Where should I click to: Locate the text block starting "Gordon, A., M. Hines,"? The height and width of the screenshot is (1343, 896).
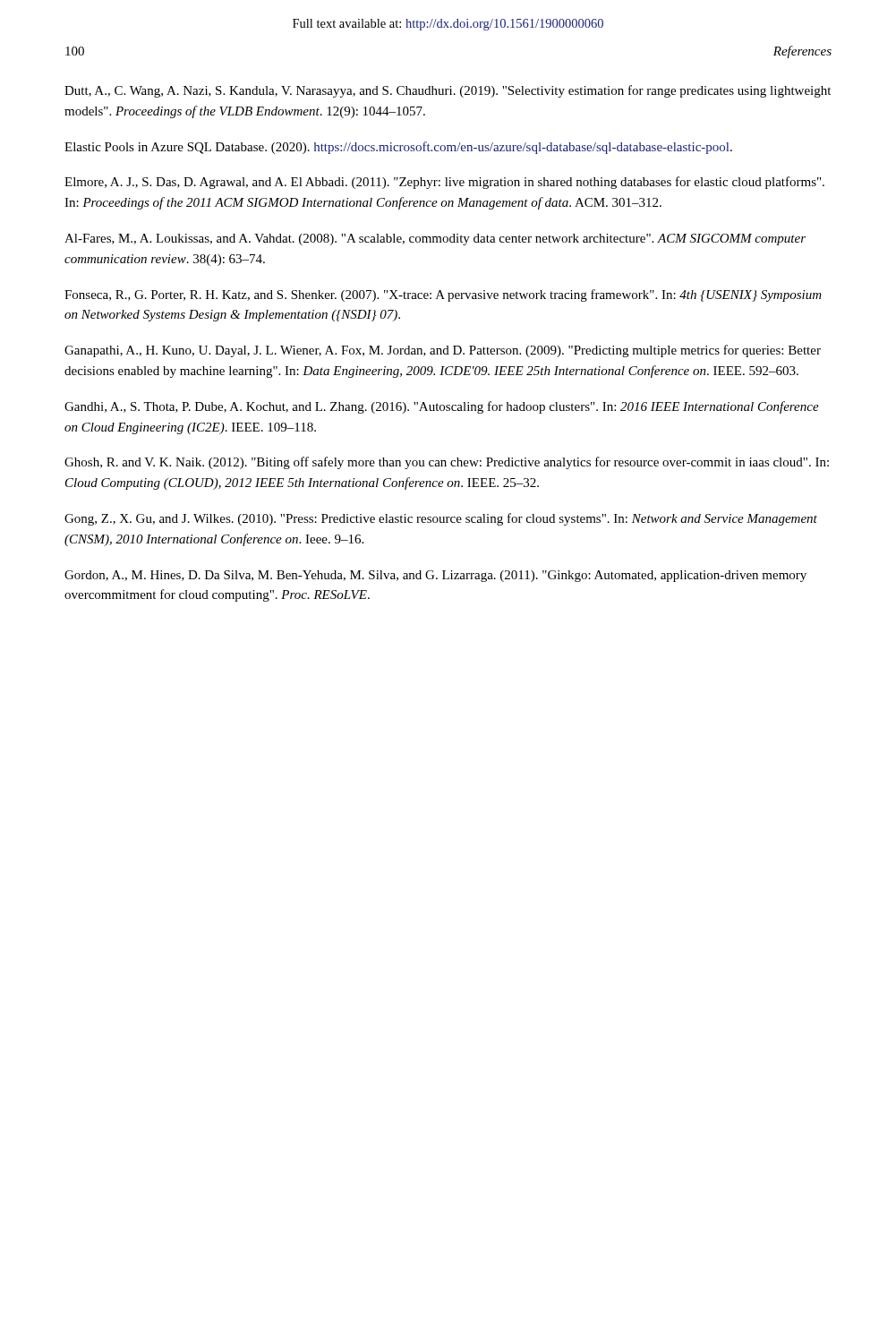click(448, 585)
